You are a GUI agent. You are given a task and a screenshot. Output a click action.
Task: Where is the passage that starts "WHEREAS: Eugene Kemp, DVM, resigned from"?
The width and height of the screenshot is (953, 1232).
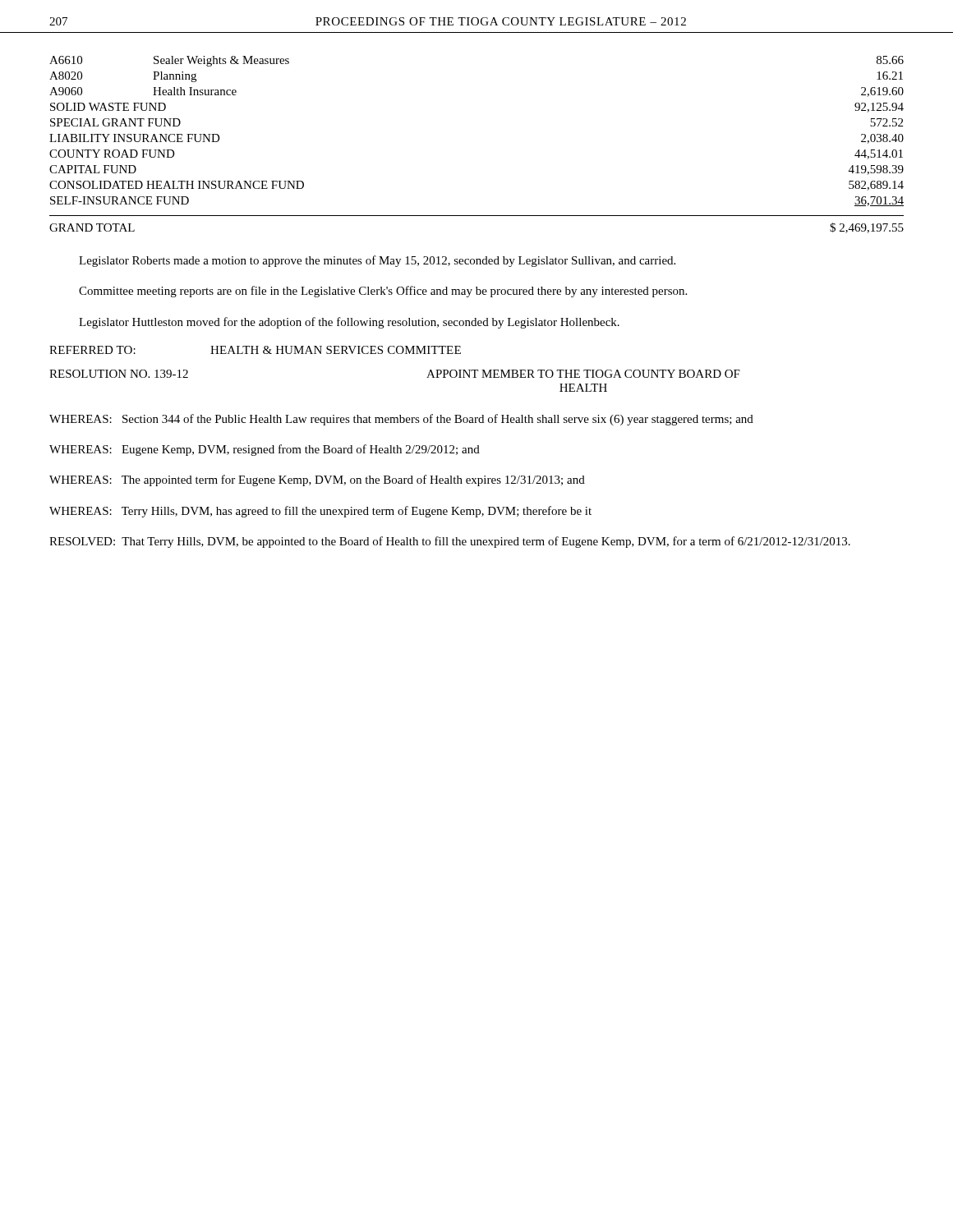pos(264,449)
